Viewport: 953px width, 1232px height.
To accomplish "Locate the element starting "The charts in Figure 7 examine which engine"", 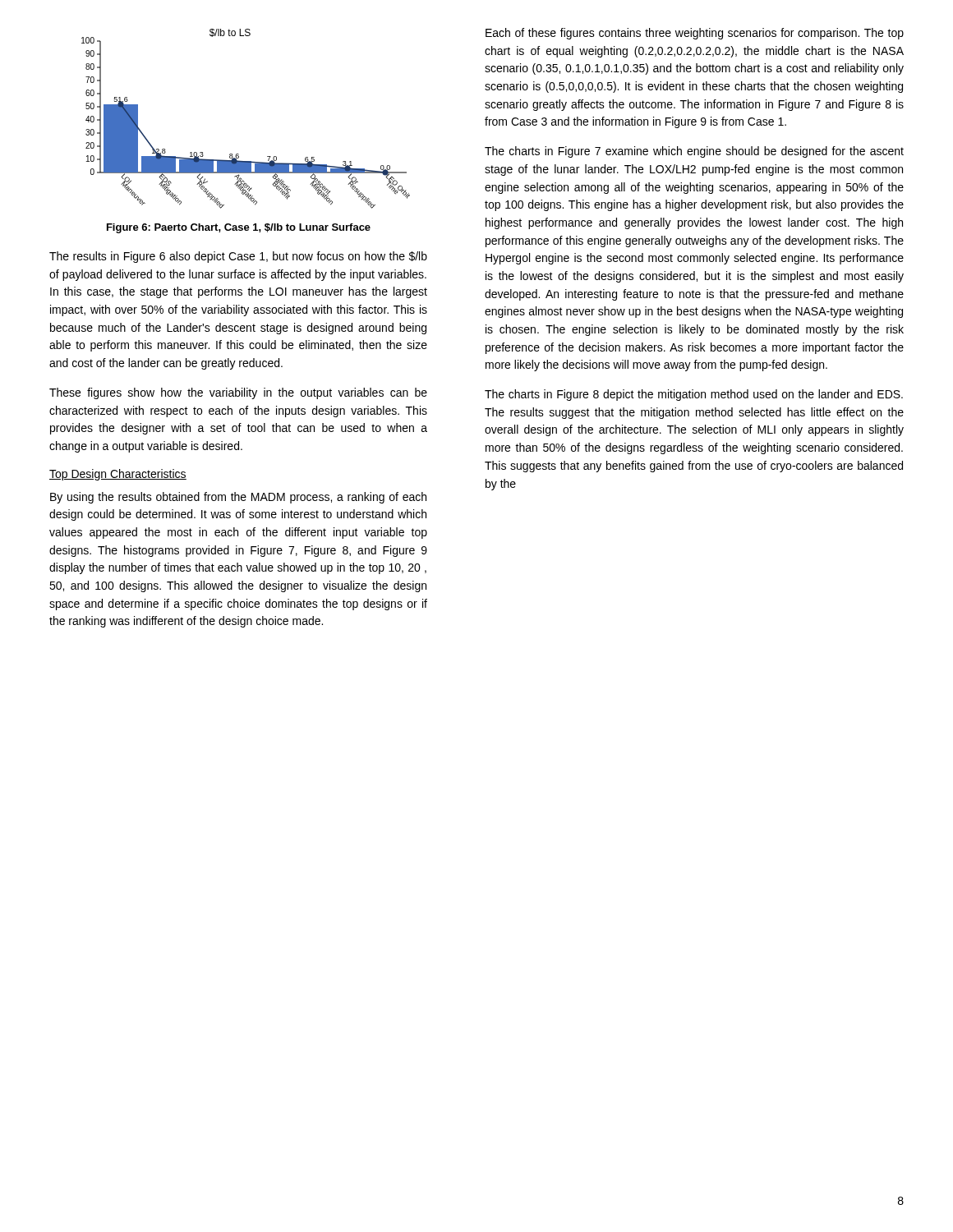I will point(694,258).
